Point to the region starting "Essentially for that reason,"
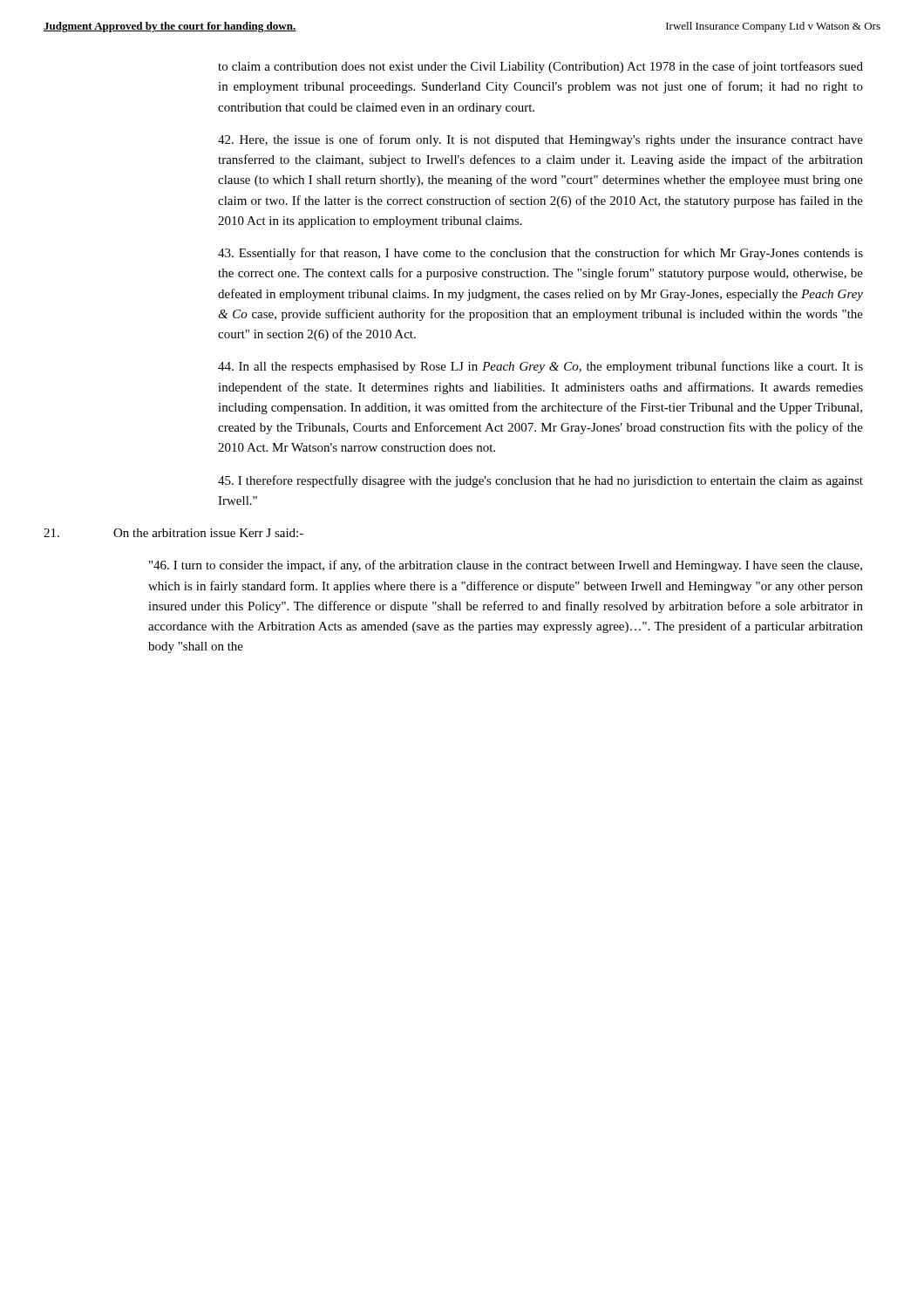 (540, 293)
